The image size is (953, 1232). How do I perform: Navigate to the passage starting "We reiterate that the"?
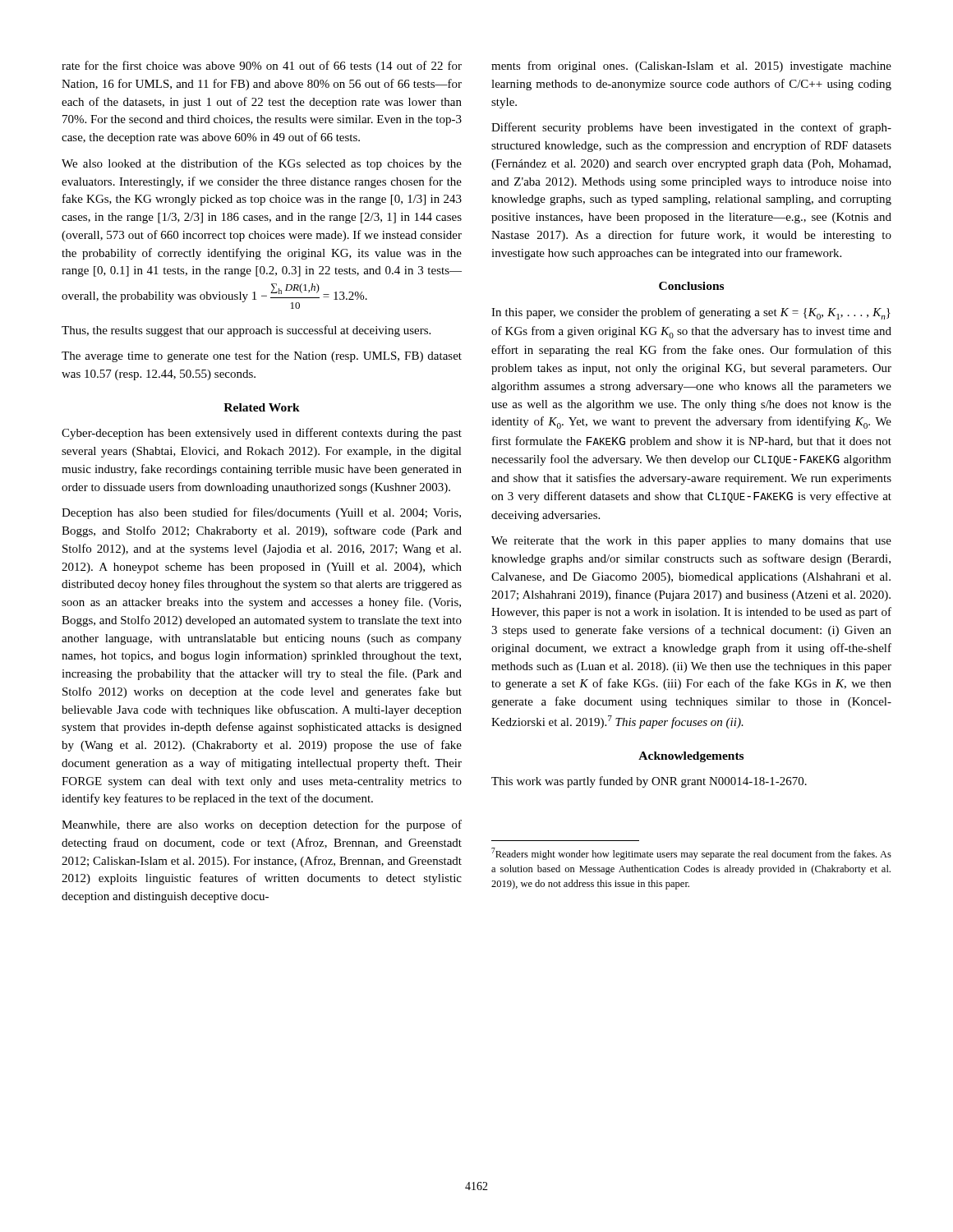(691, 632)
